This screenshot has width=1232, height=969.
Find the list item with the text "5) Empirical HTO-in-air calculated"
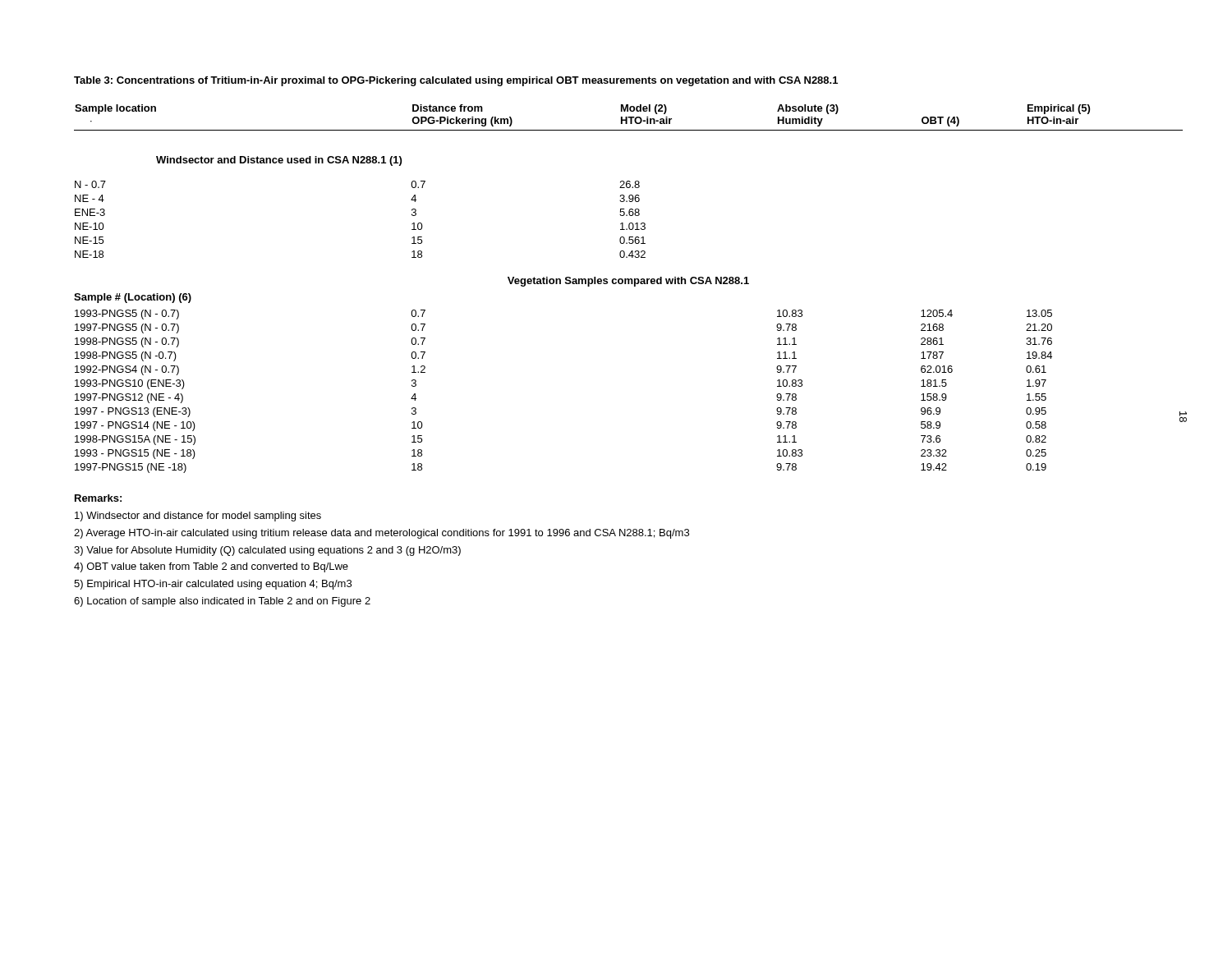(213, 584)
